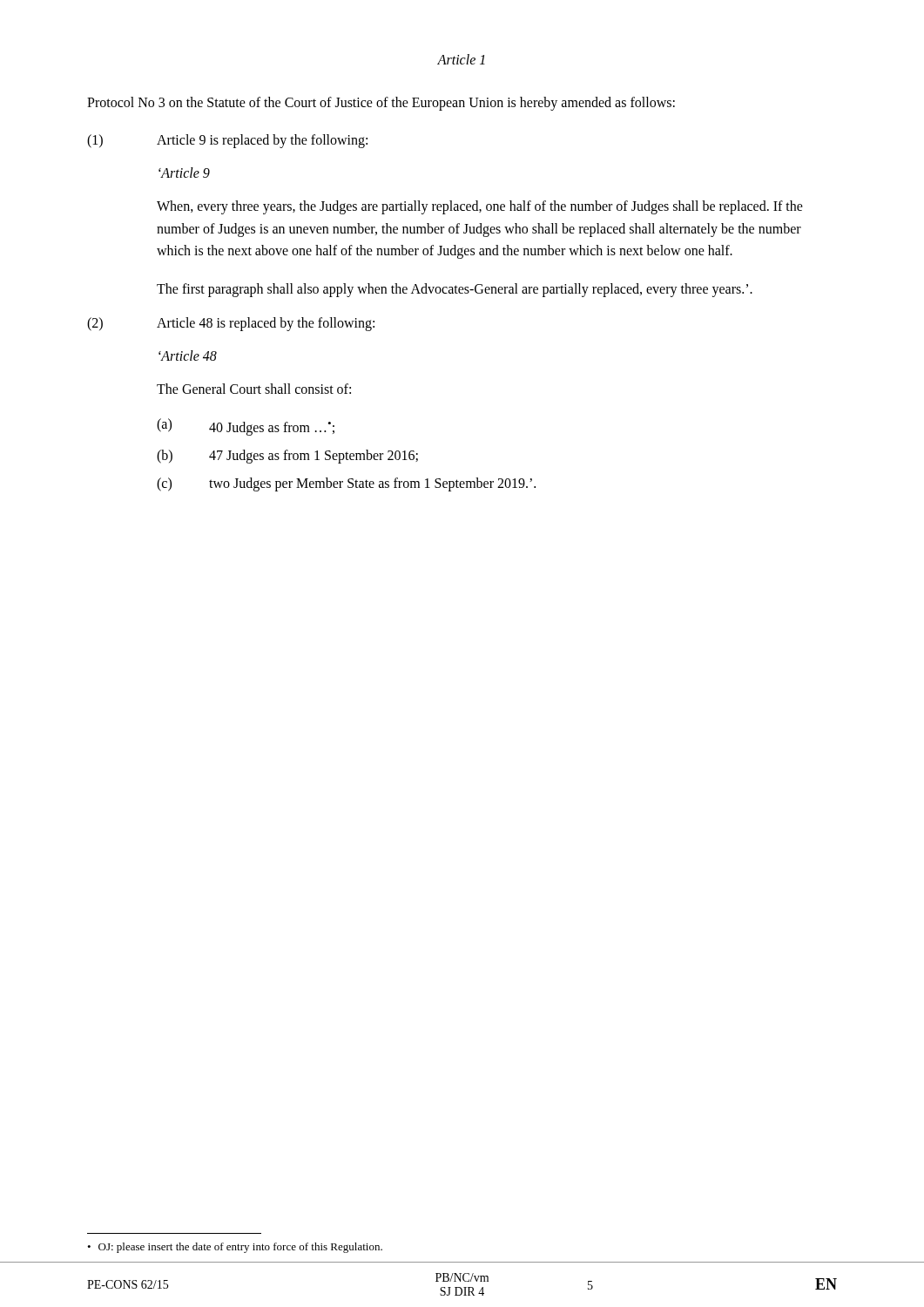Find the text starting "The first paragraph shall also"
The image size is (924, 1307).
point(455,289)
